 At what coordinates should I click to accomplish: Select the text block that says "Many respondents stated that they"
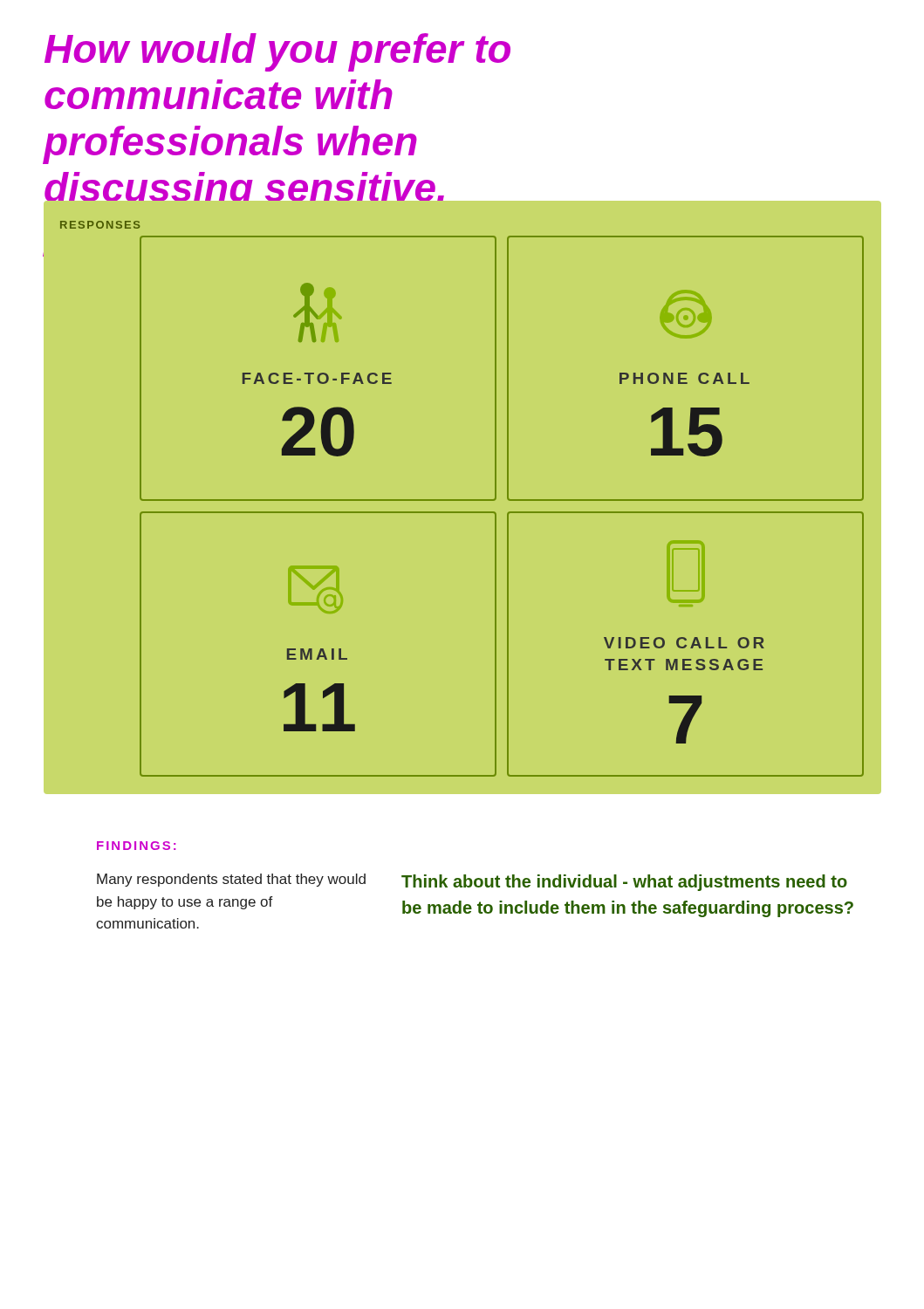(231, 901)
